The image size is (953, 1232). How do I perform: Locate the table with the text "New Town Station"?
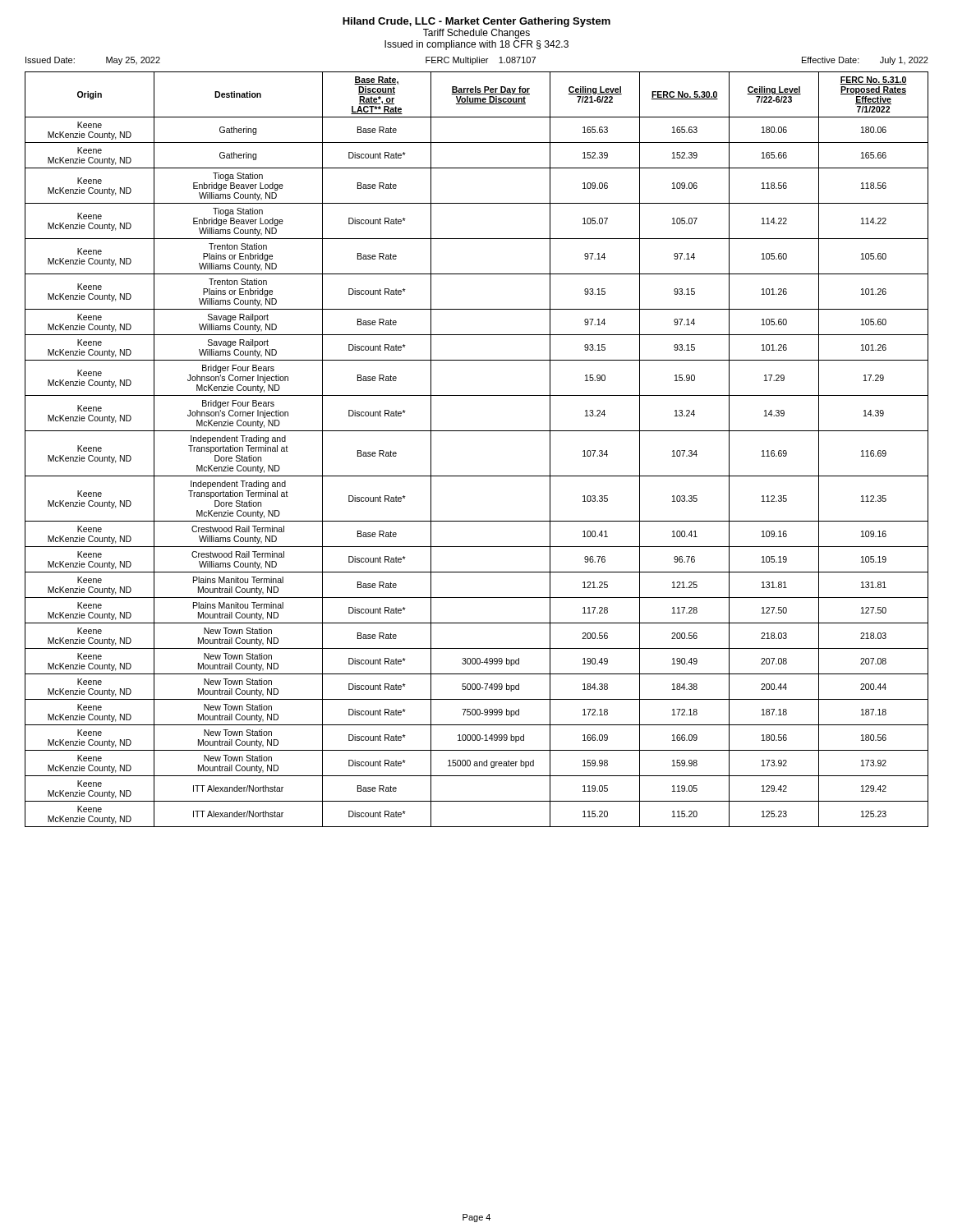pos(476,449)
